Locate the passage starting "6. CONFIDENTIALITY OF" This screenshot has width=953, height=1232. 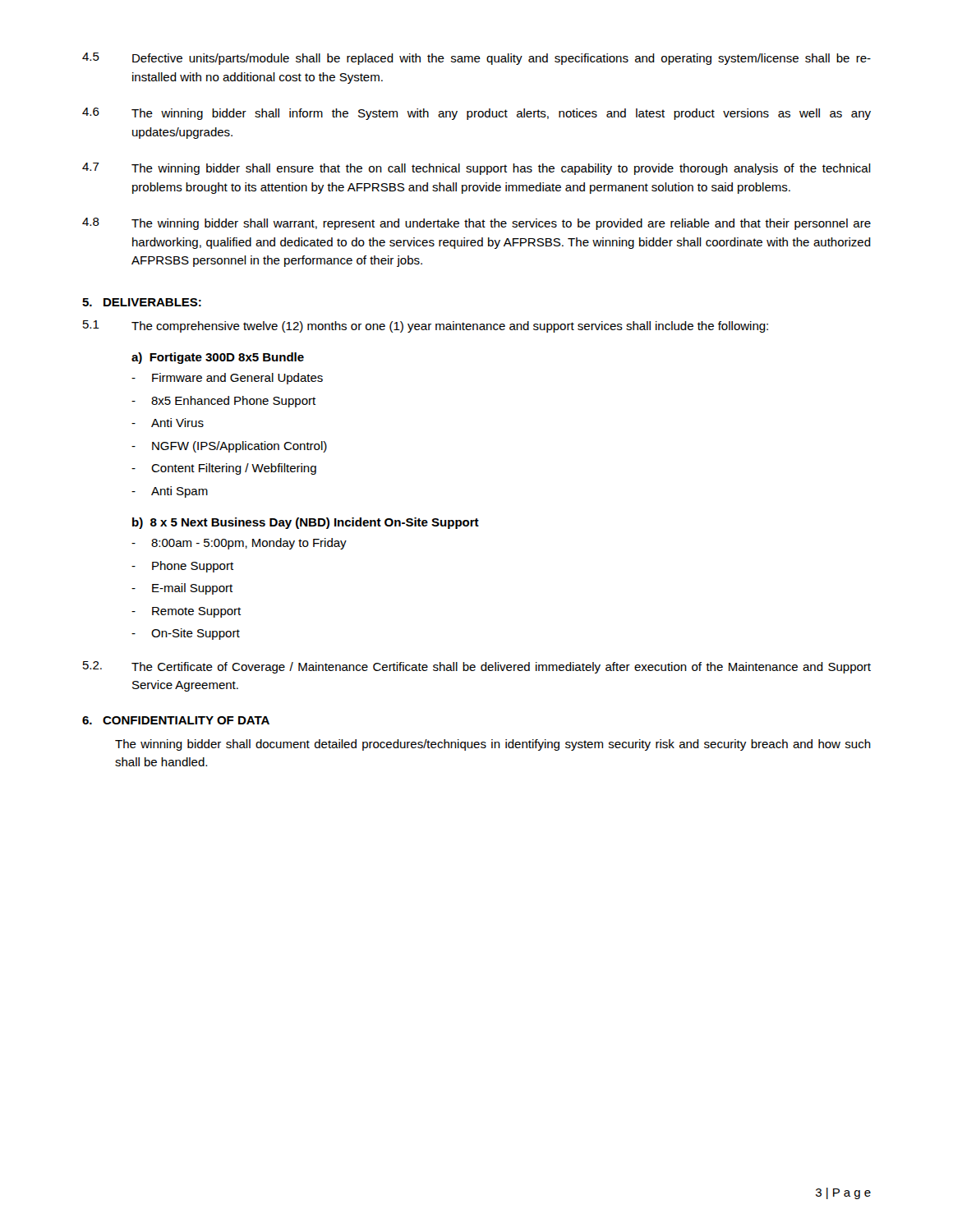click(176, 719)
